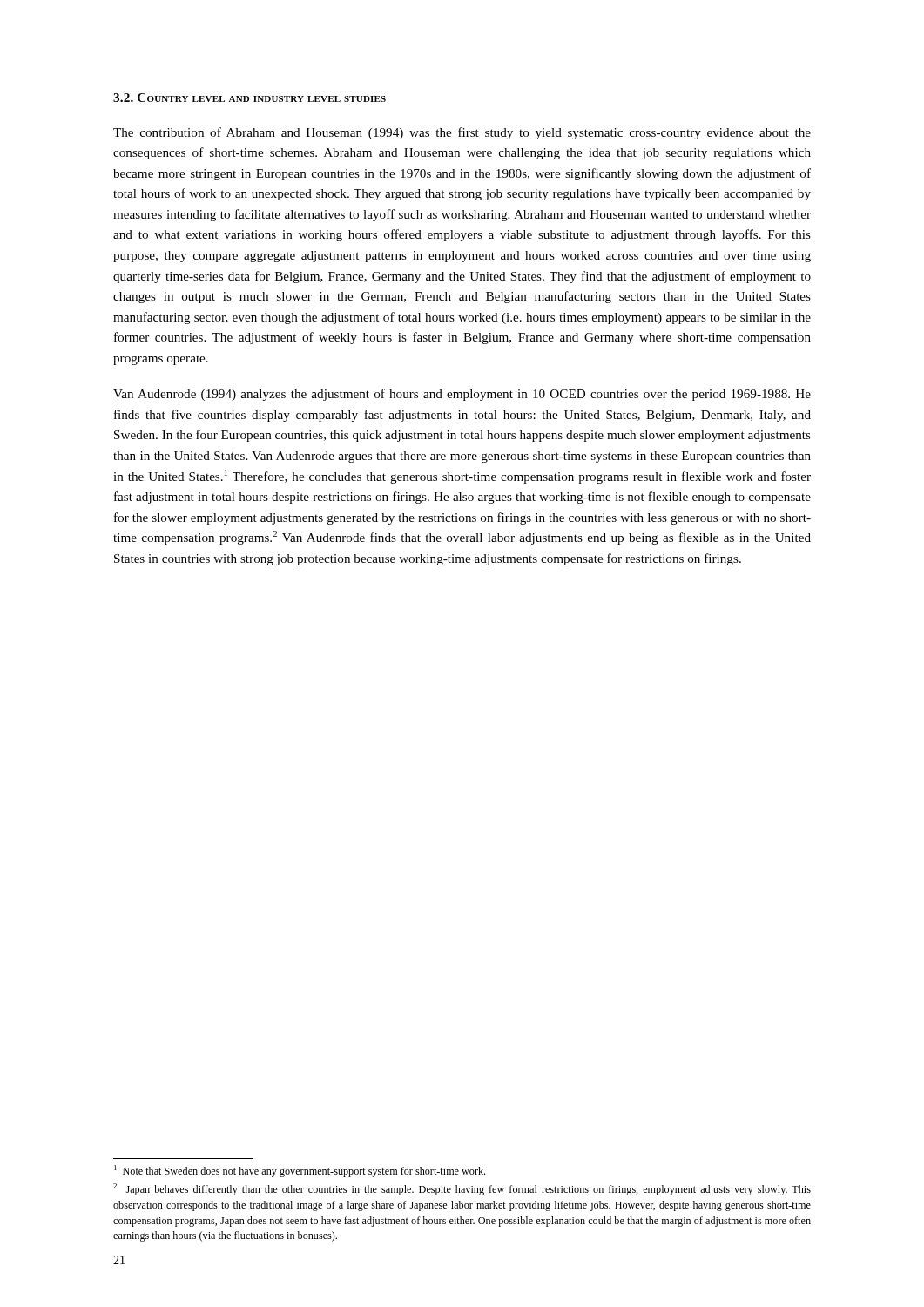Click the passage that begins "Van Audenrode (1994) analyzes the adjustment of"
This screenshot has height=1307, width=924.
[462, 476]
